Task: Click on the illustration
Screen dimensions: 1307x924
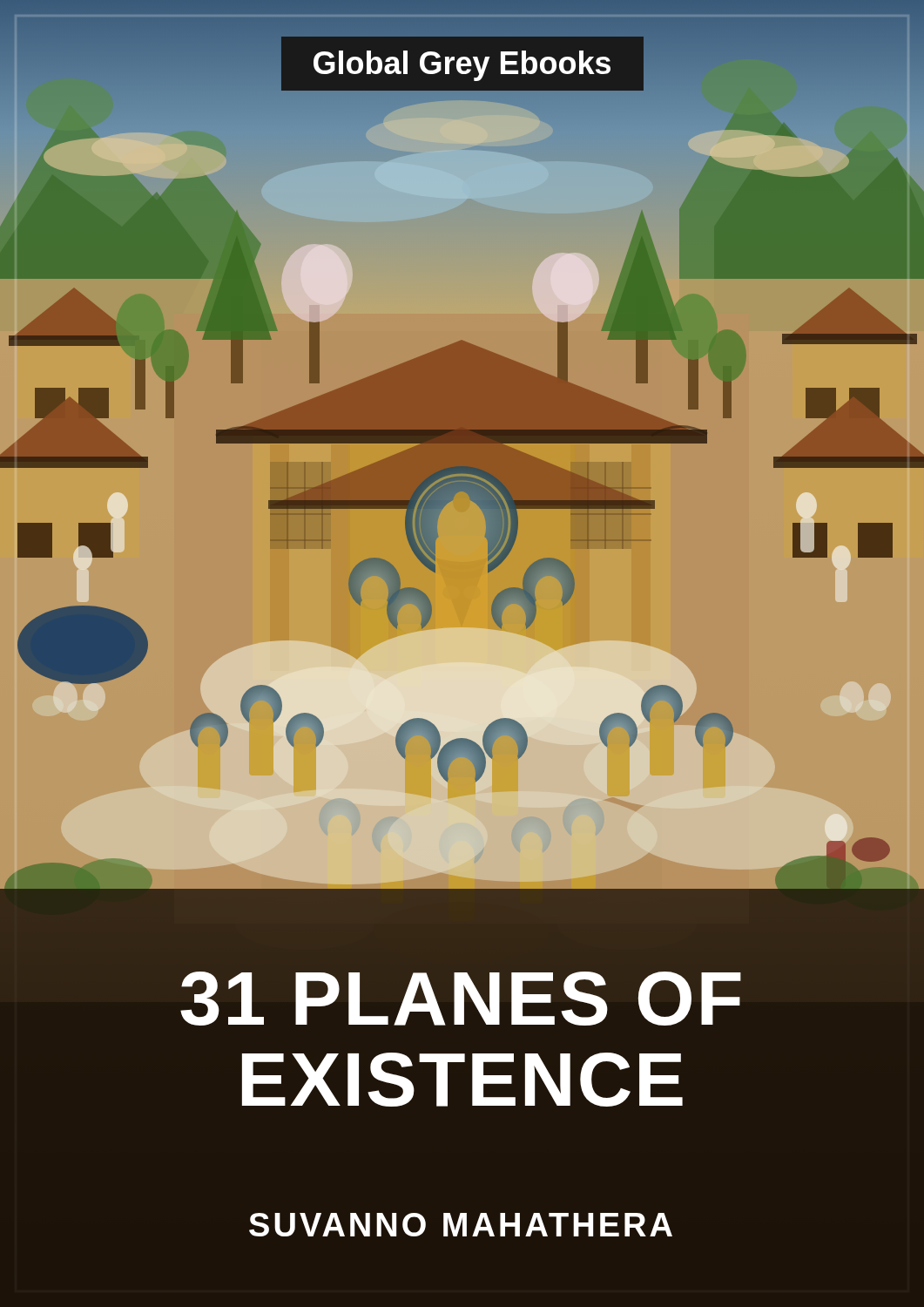Action: [462, 654]
